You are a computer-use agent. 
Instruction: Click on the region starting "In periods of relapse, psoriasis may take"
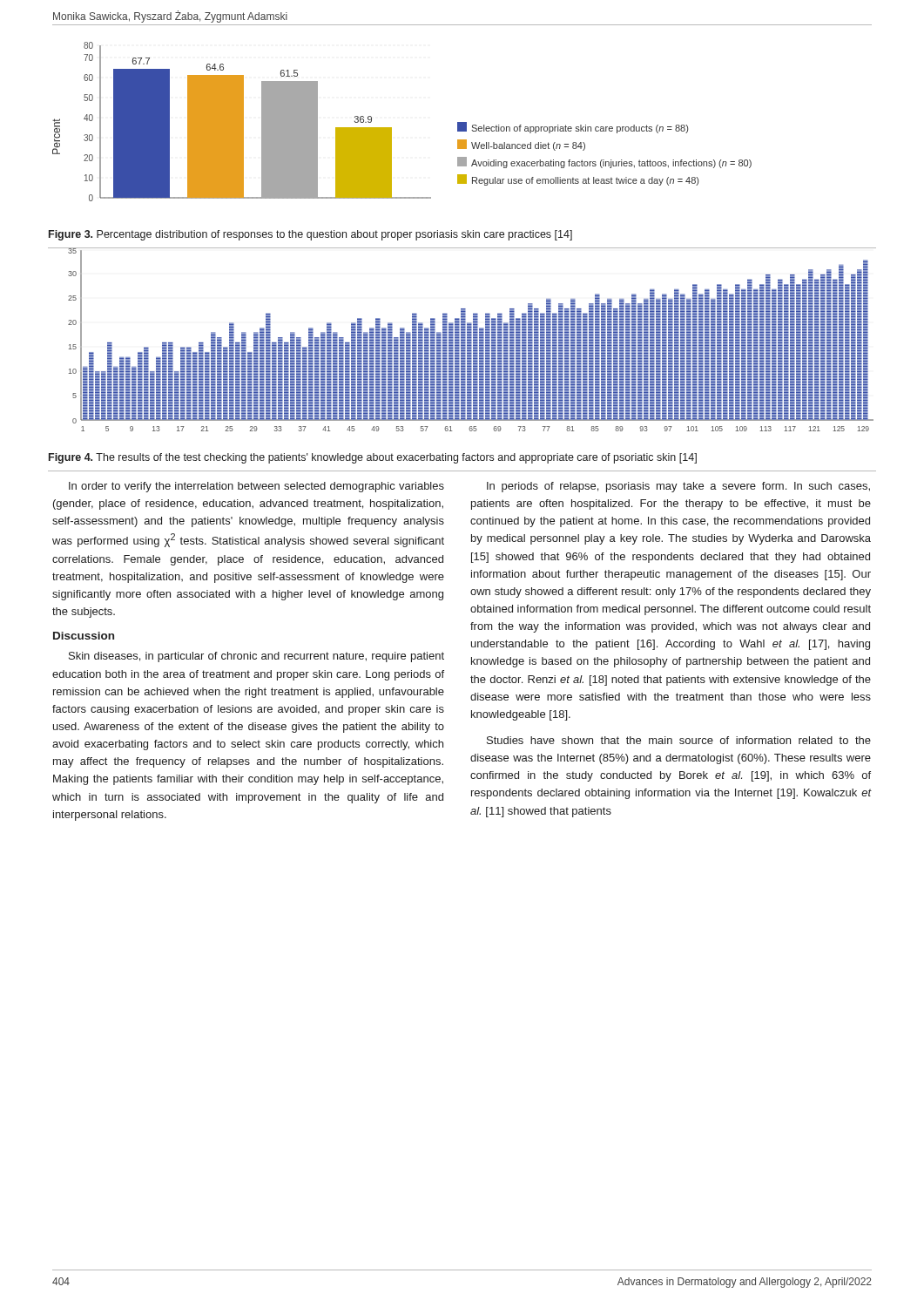pyautogui.click(x=671, y=649)
